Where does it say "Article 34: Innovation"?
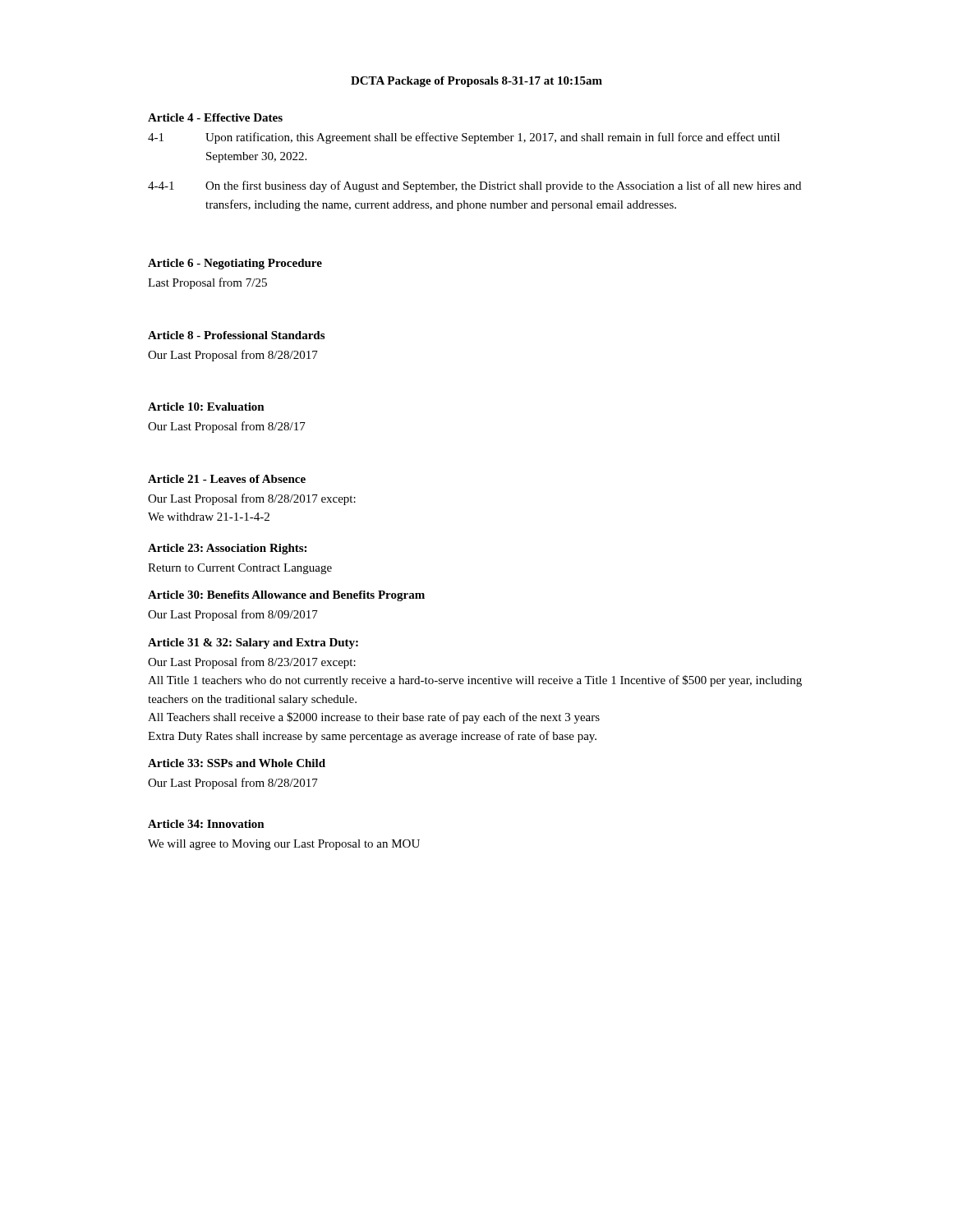 click(x=206, y=823)
